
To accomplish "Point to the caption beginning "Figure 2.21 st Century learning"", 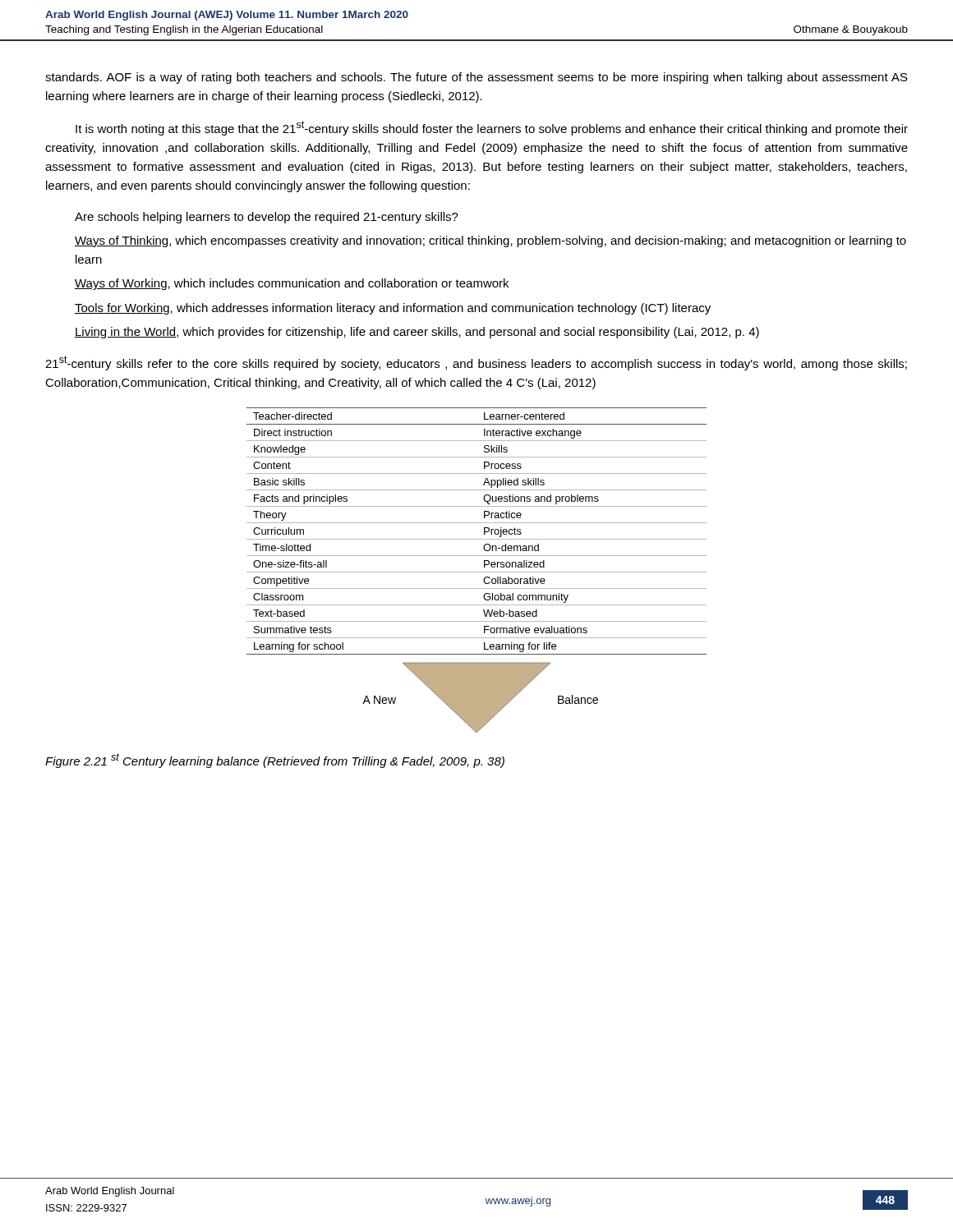I will [x=275, y=759].
